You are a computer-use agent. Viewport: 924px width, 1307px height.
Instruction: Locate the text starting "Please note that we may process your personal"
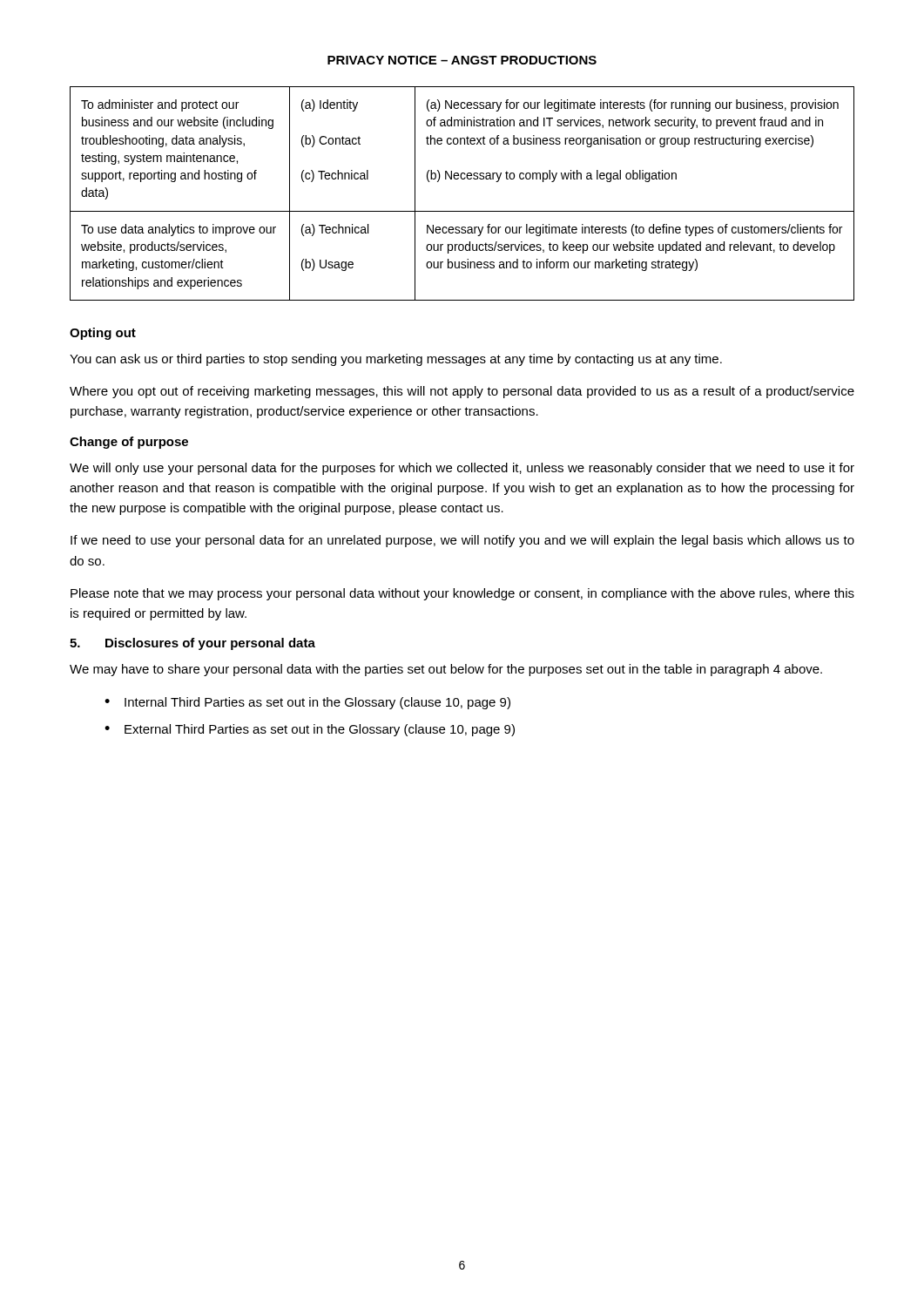coord(462,603)
